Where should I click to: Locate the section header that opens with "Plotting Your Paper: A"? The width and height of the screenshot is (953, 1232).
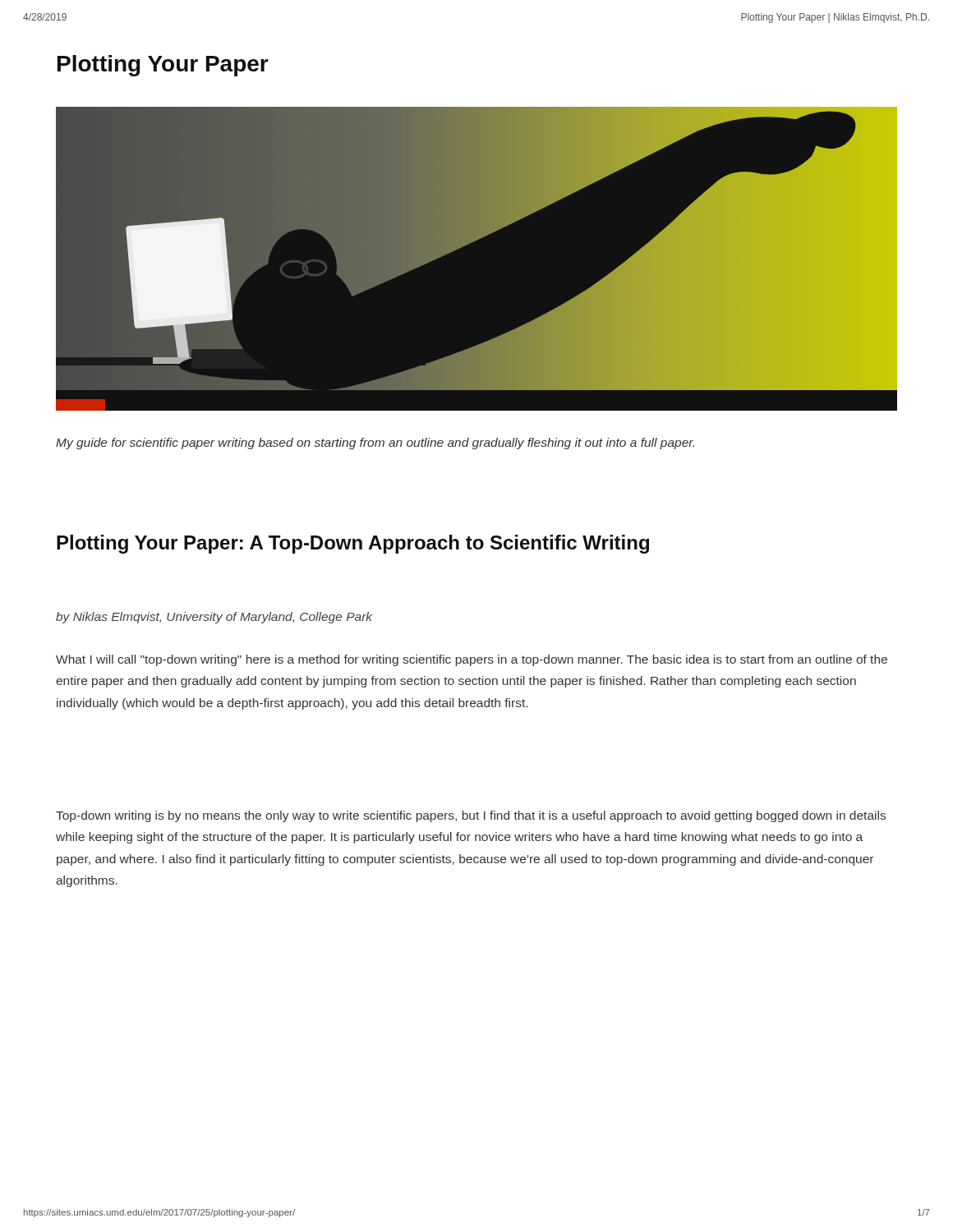pos(353,542)
